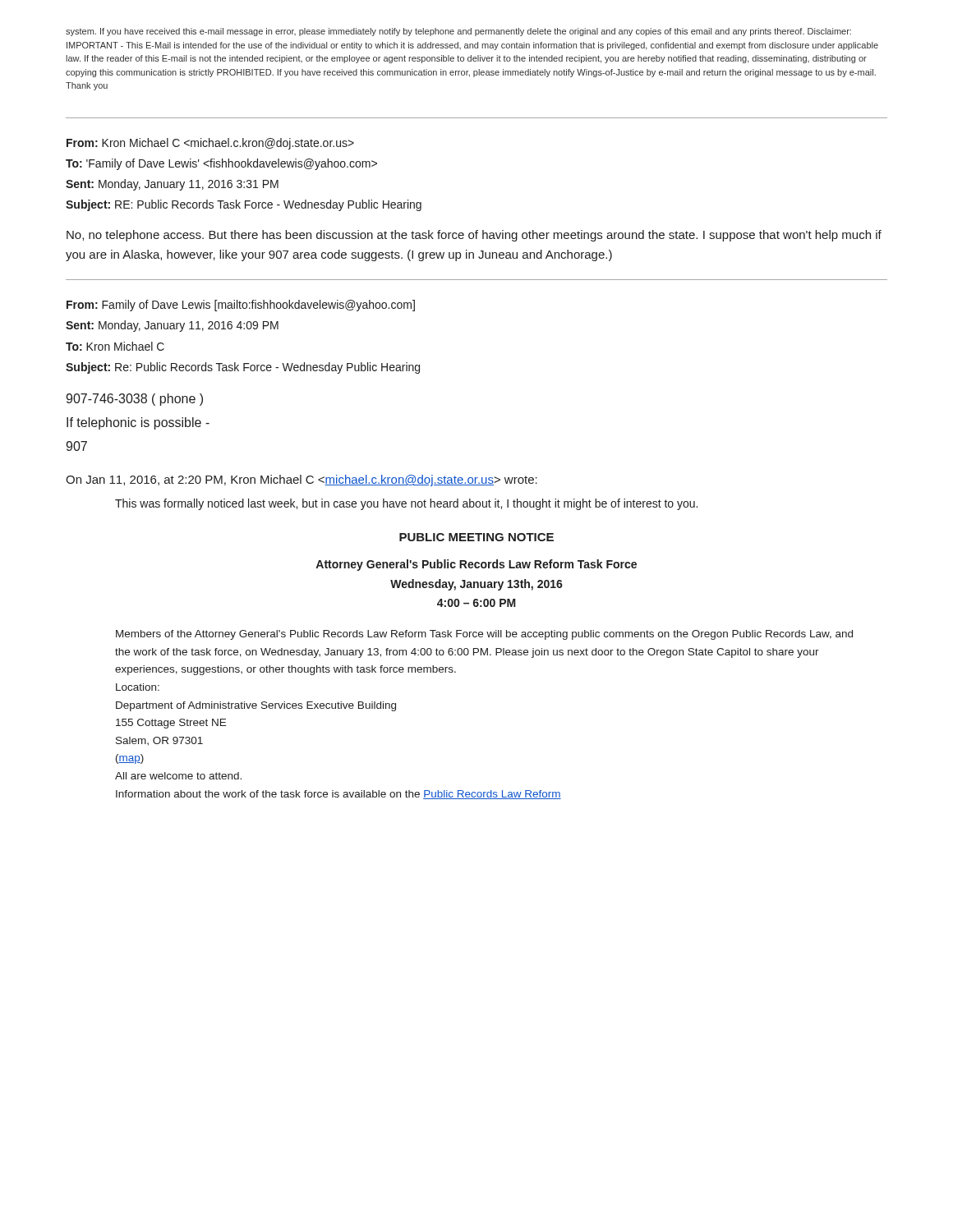This screenshot has height=1232, width=953.
Task: Where is the passage that starts "Members of the Attorney"?
Action: click(484, 635)
